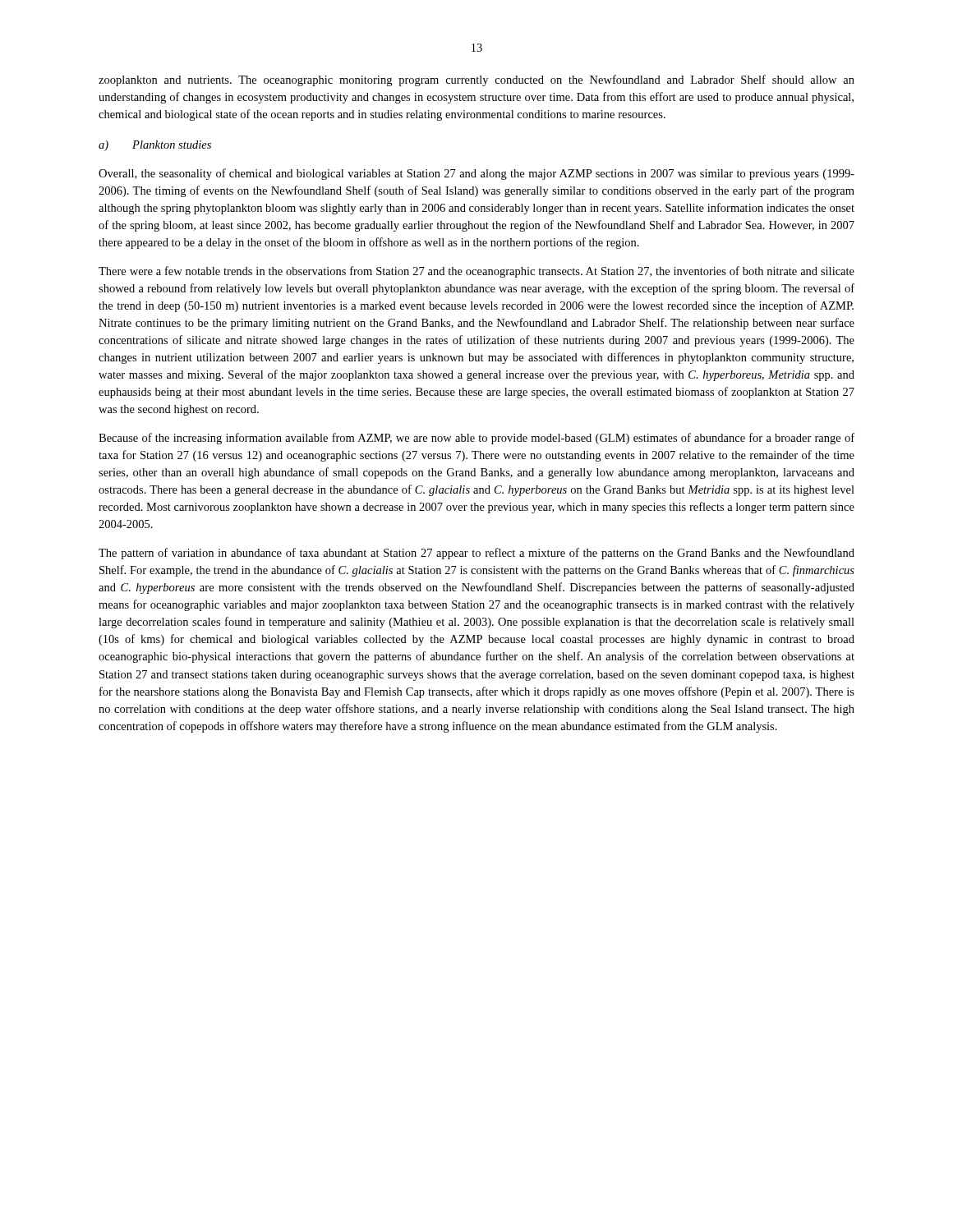Find the text block with the text "Overall, the seasonality of chemical and biological variables"
The width and height of the screenshot is (953, 1232).
476,208
